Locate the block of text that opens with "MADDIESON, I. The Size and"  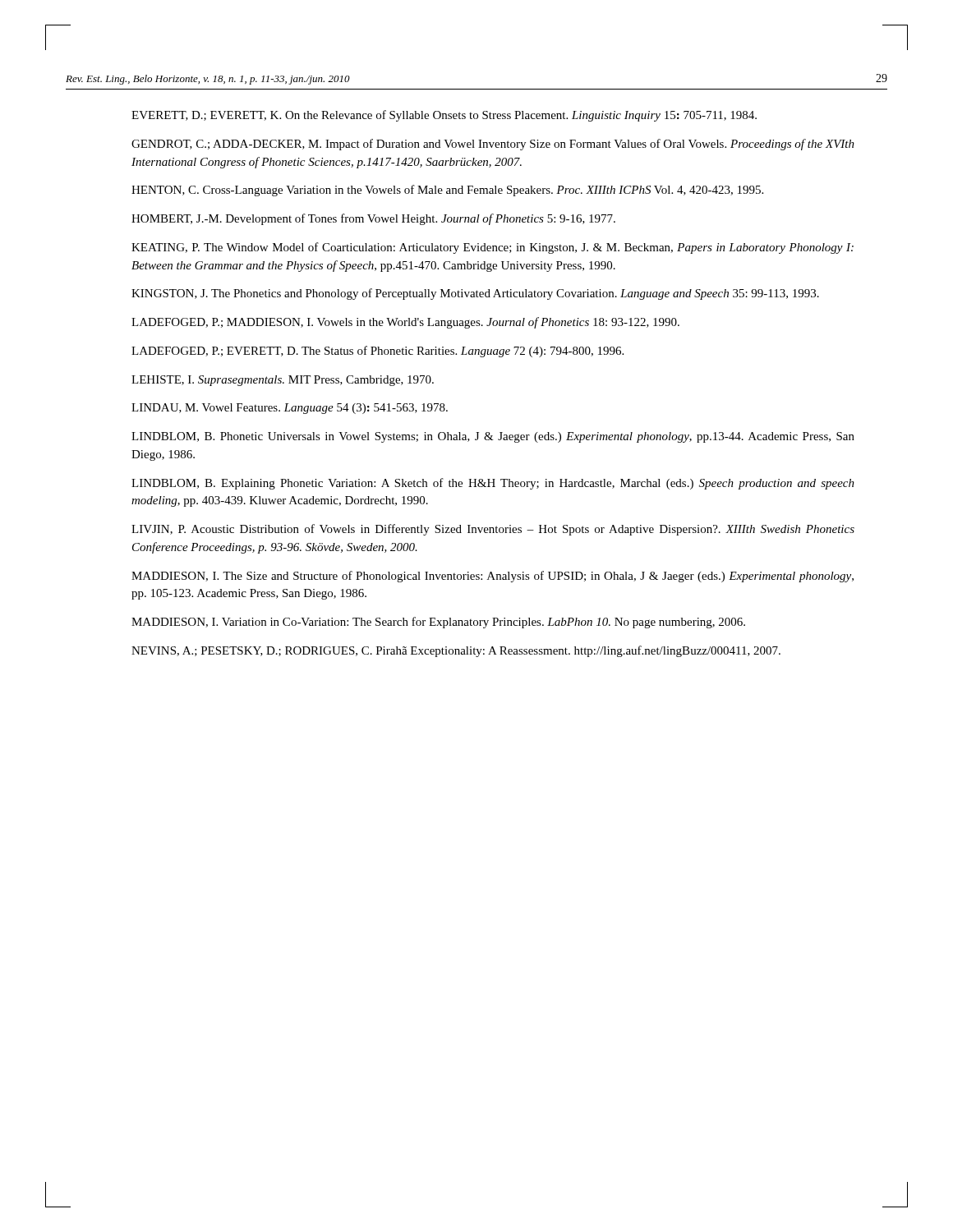[493, 584]
